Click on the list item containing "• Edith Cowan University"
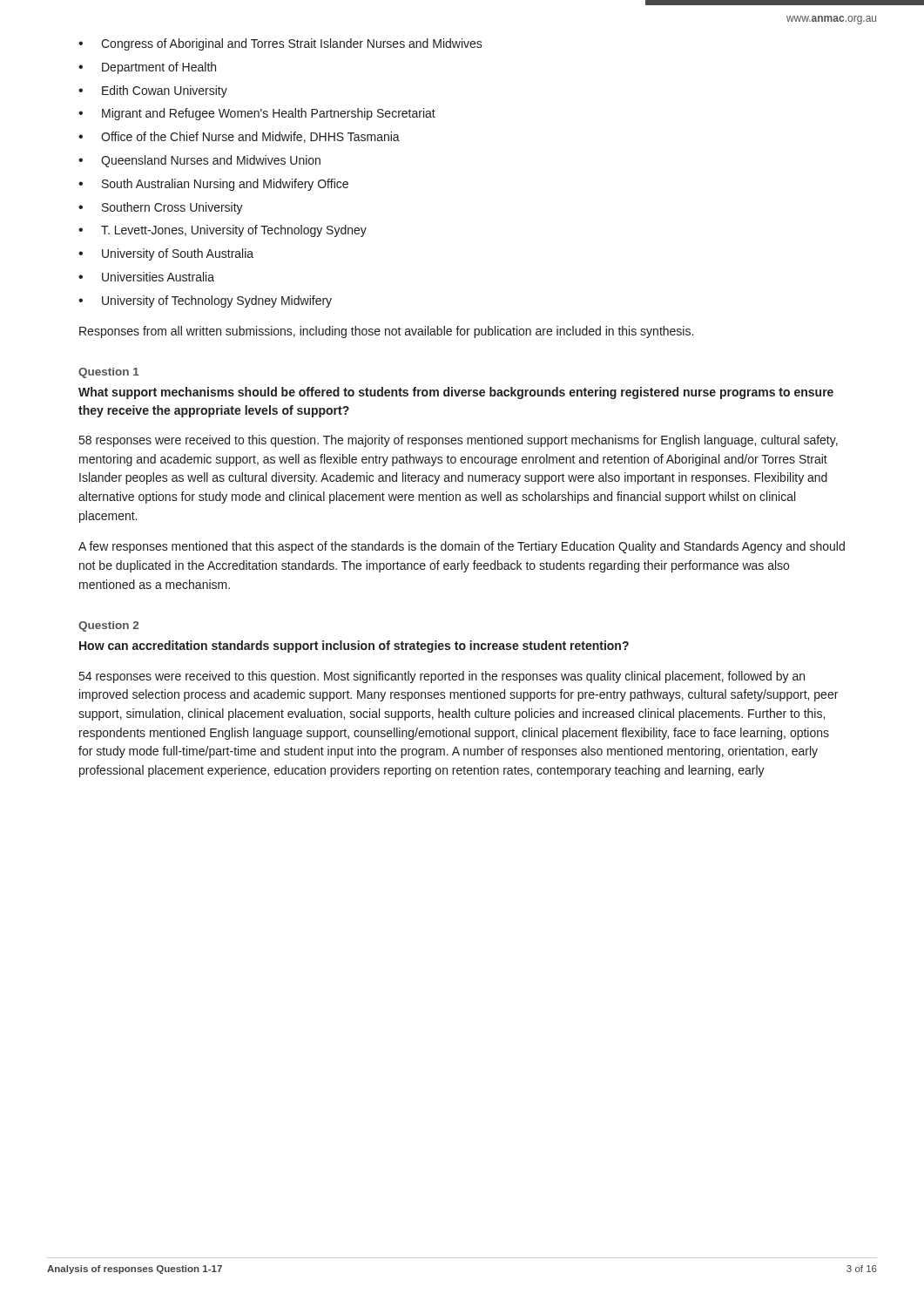Viewport: 924px width, 1307px height. tap(153, 91)
